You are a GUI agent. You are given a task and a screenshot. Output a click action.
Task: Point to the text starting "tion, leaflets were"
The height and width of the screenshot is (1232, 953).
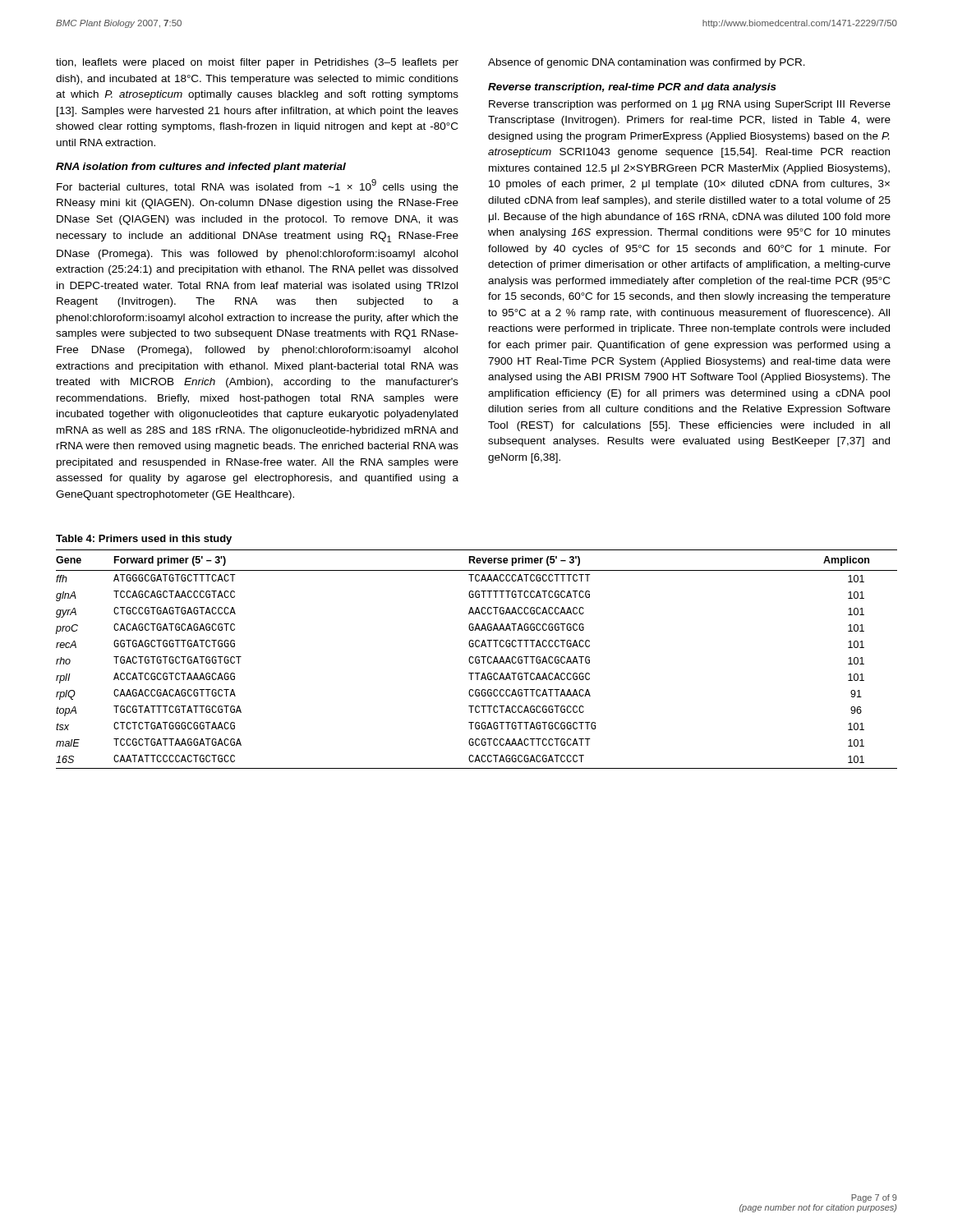[x=257, y=102]
